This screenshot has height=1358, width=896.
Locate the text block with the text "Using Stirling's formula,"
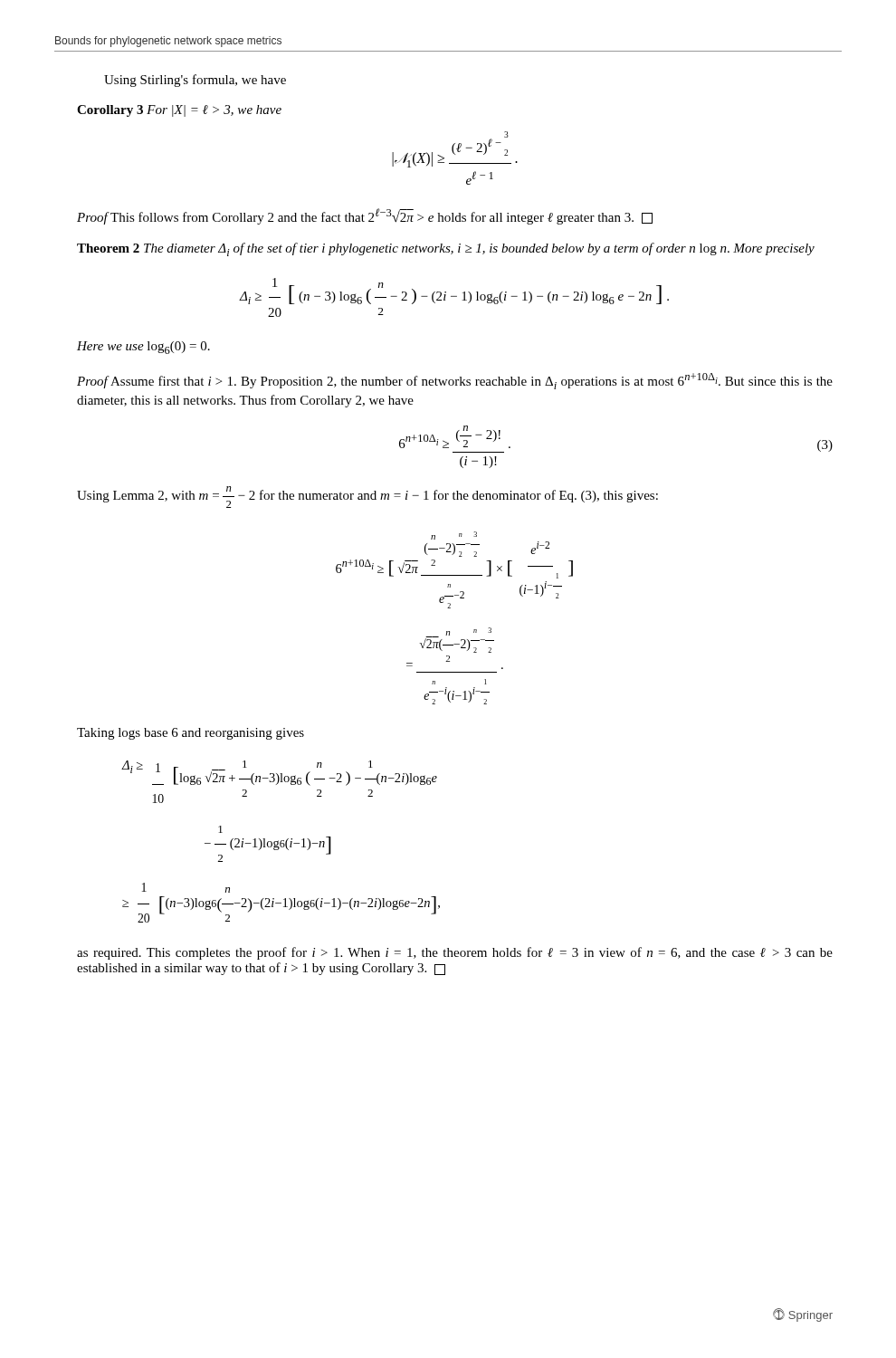195,80
